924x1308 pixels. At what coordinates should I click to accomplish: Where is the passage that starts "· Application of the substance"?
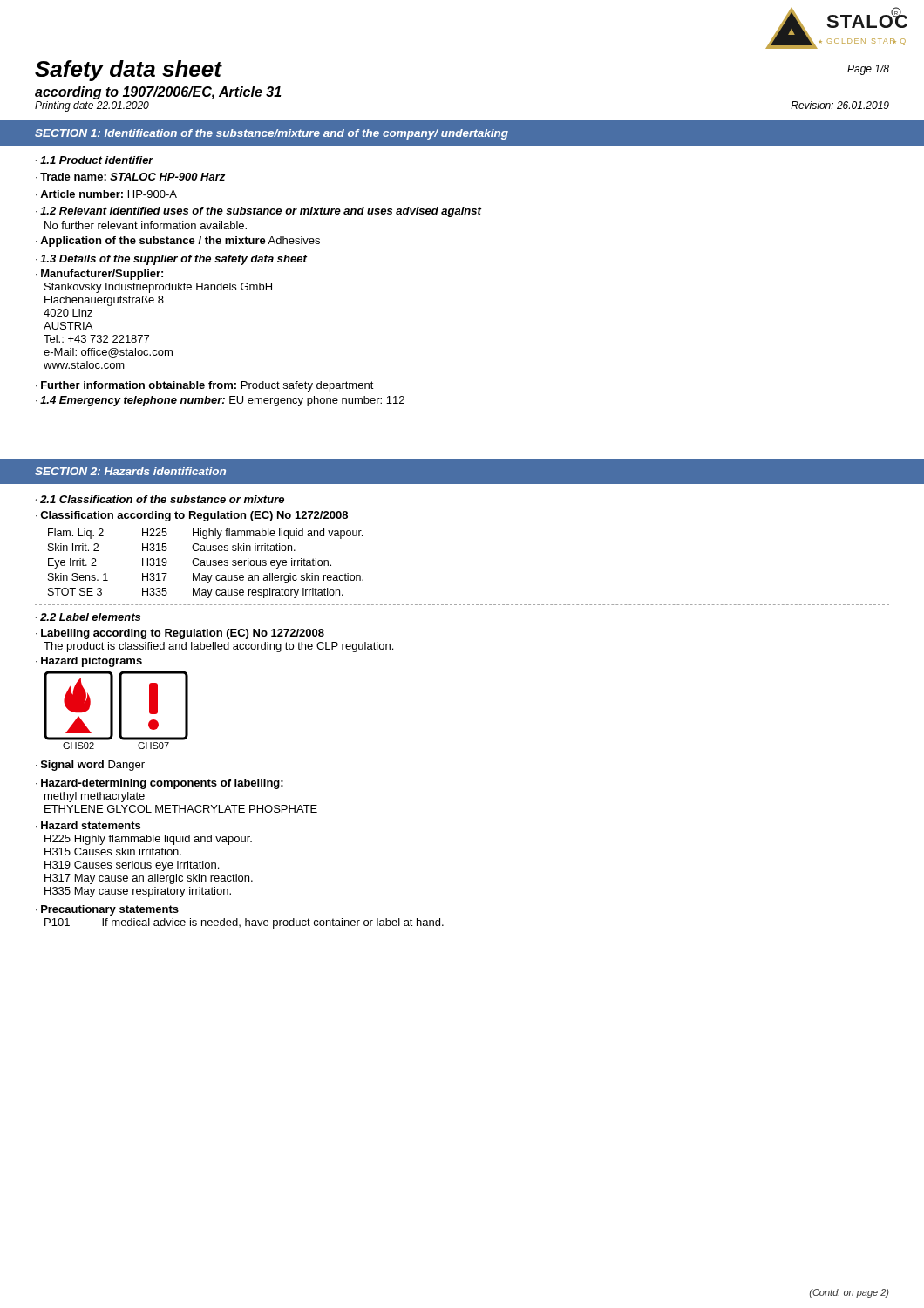178,240
